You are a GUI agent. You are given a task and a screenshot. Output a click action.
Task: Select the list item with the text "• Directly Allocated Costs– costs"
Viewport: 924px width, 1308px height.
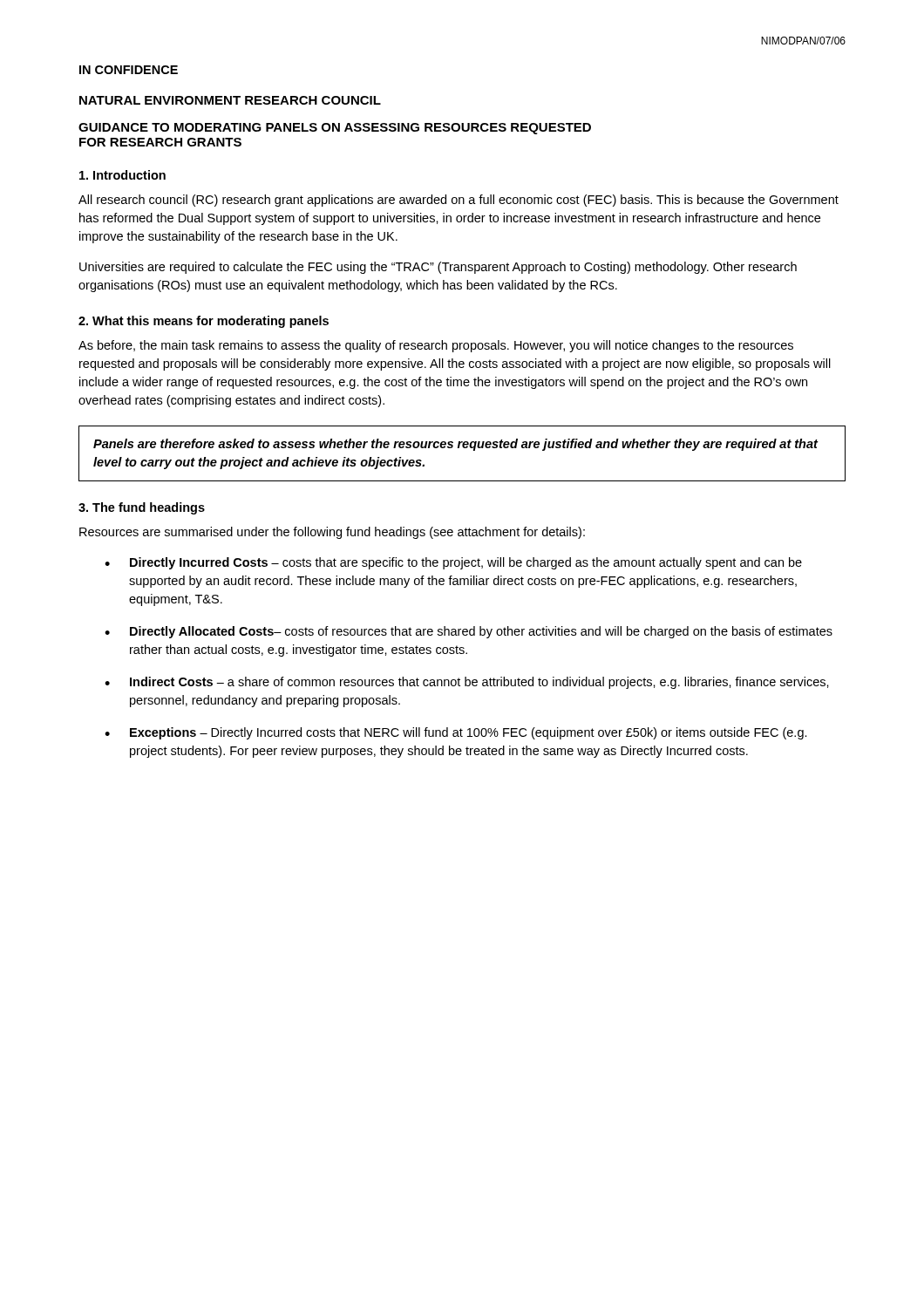[x=462, y=641]
